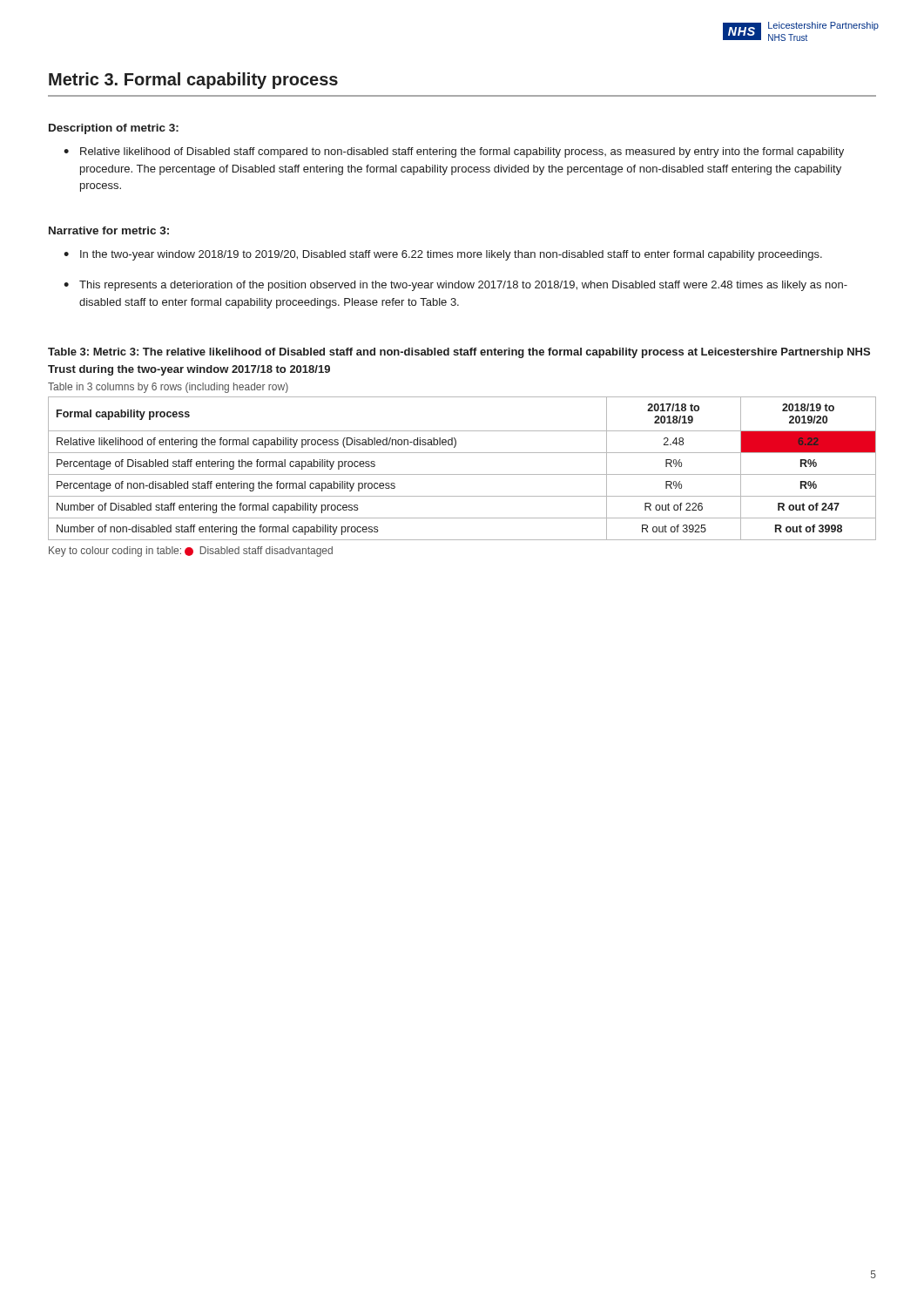Locate the list item with the text "• This represents a deterioration of"
The image size is (924, 1307).
pos(470,293)
